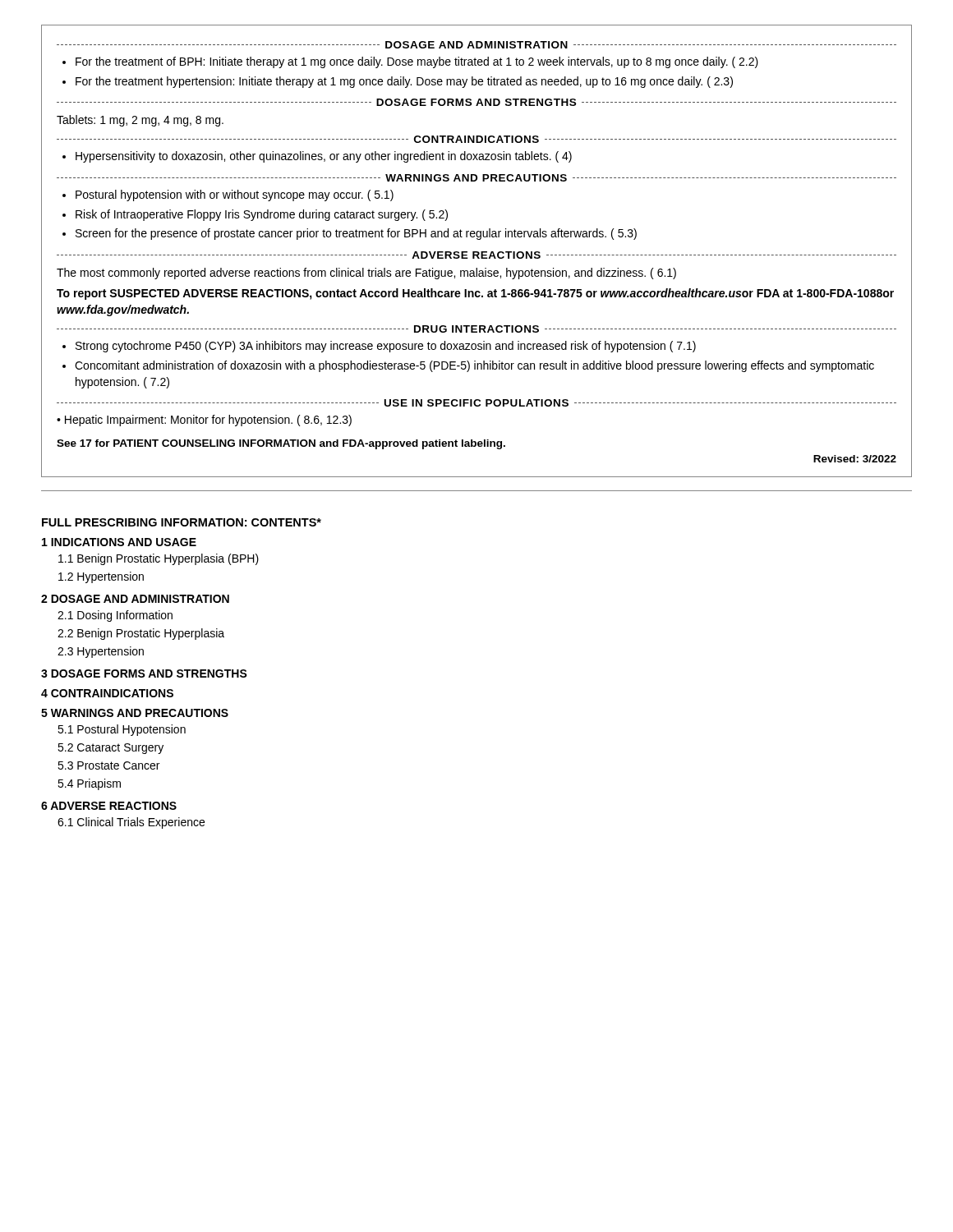
Task: Navigate to the element starting "2.1 Dosing Information"
Action: click(115, 616)
